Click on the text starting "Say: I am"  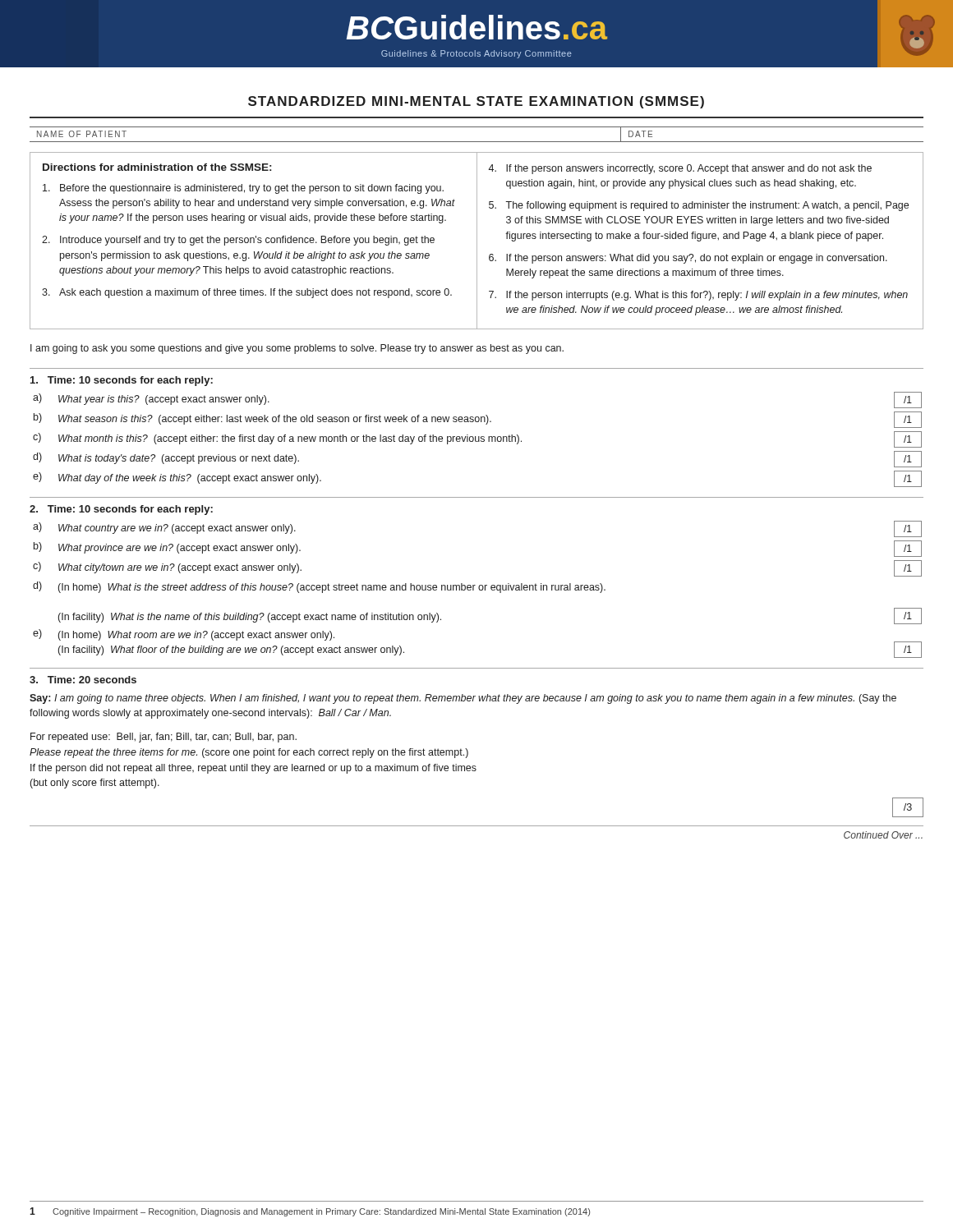463,705
